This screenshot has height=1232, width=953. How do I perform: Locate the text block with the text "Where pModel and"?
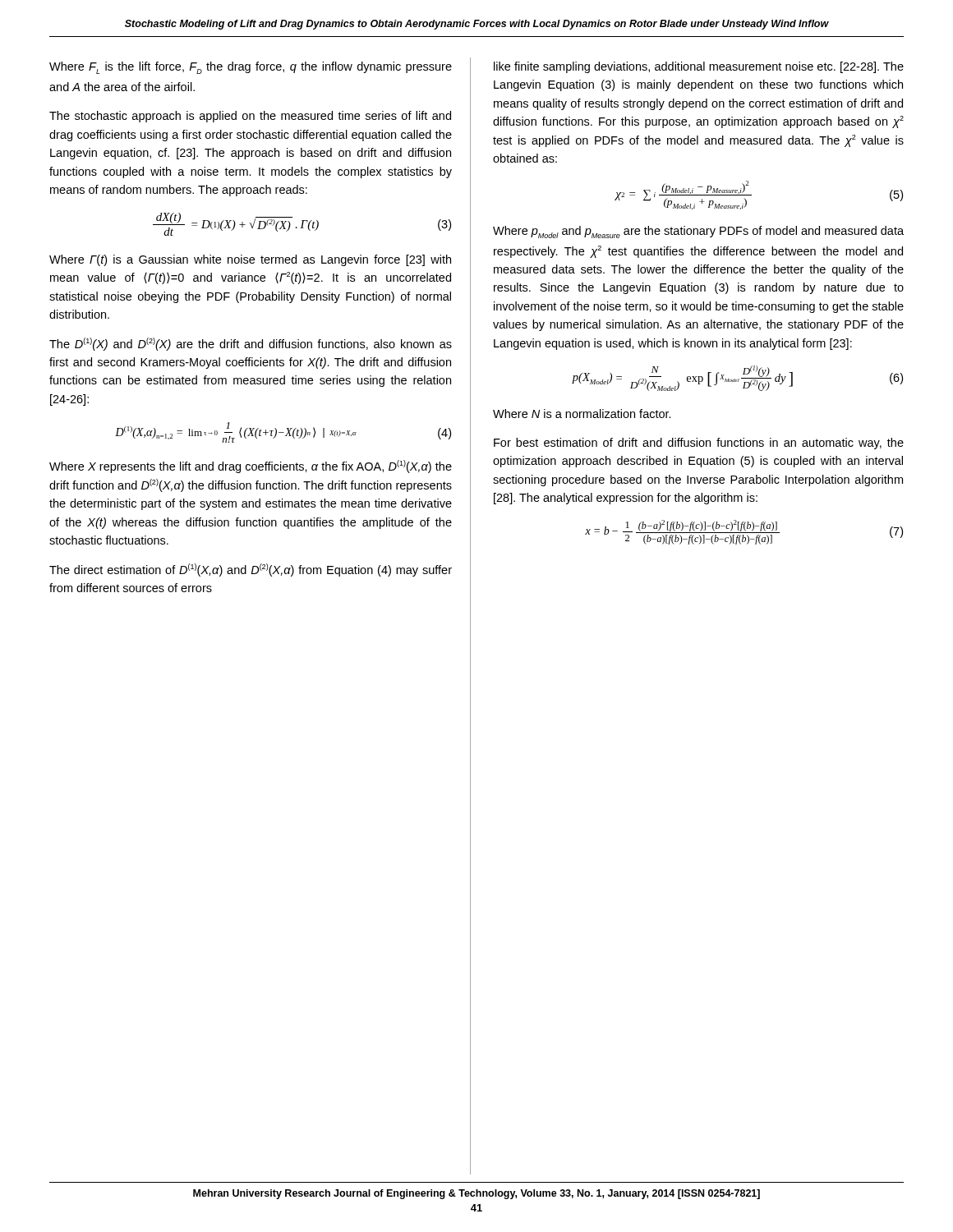[x=698, y=287]
